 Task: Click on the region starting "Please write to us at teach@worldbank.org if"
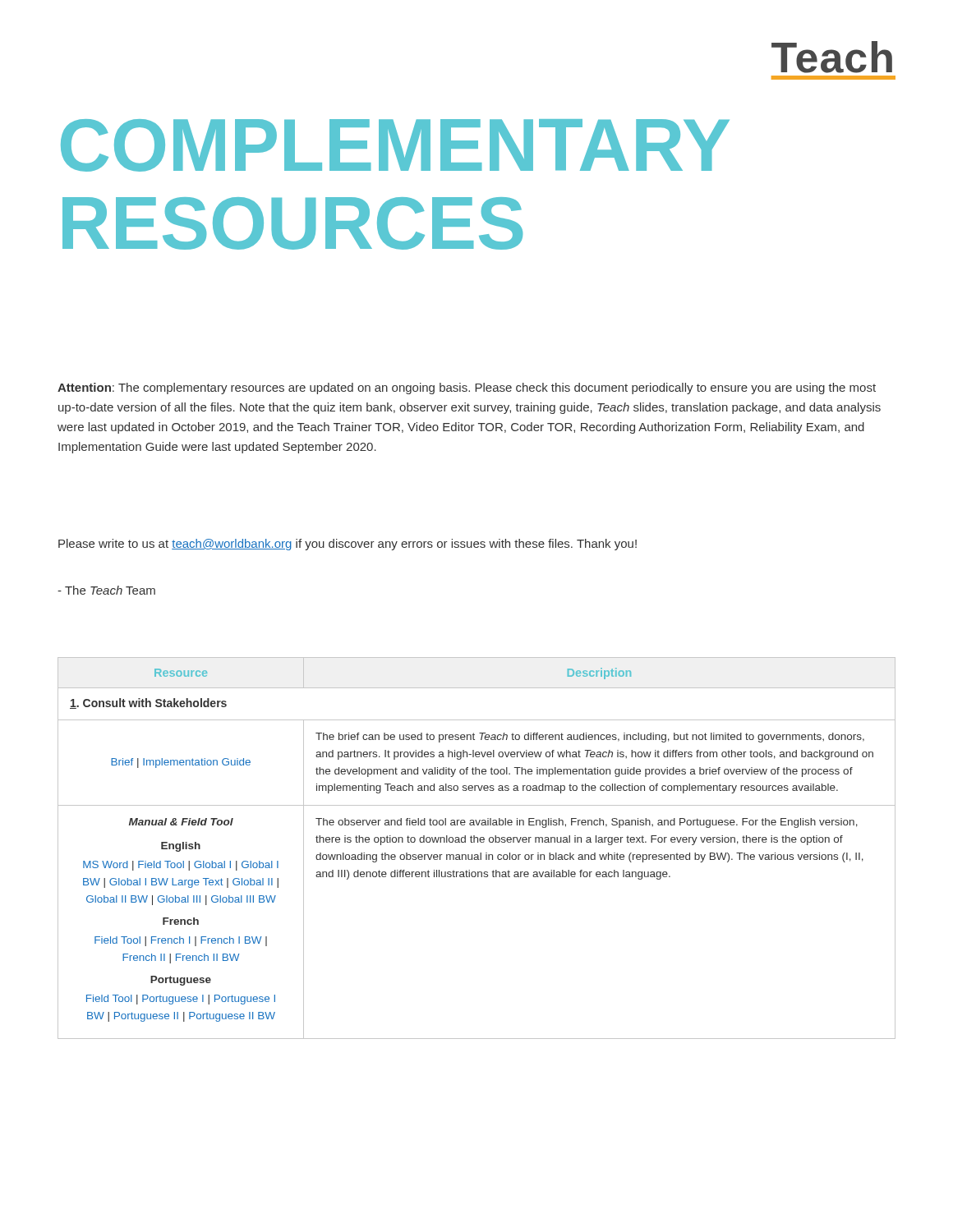[476, 544]
